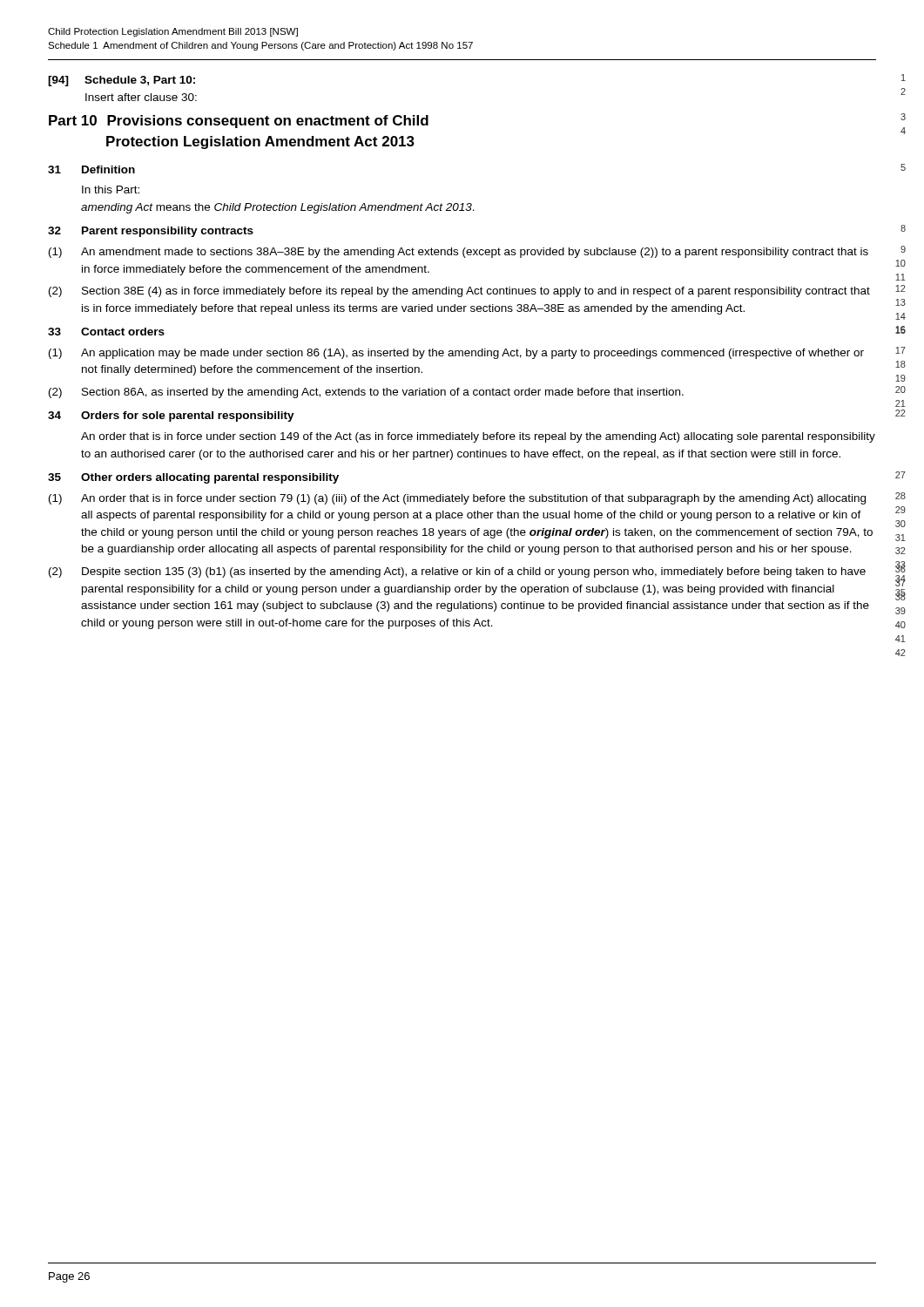The width and height of the screenshot is (924, 1307).
Task: Find the text block with the text "(1) An application may be"
Action: 462,361
